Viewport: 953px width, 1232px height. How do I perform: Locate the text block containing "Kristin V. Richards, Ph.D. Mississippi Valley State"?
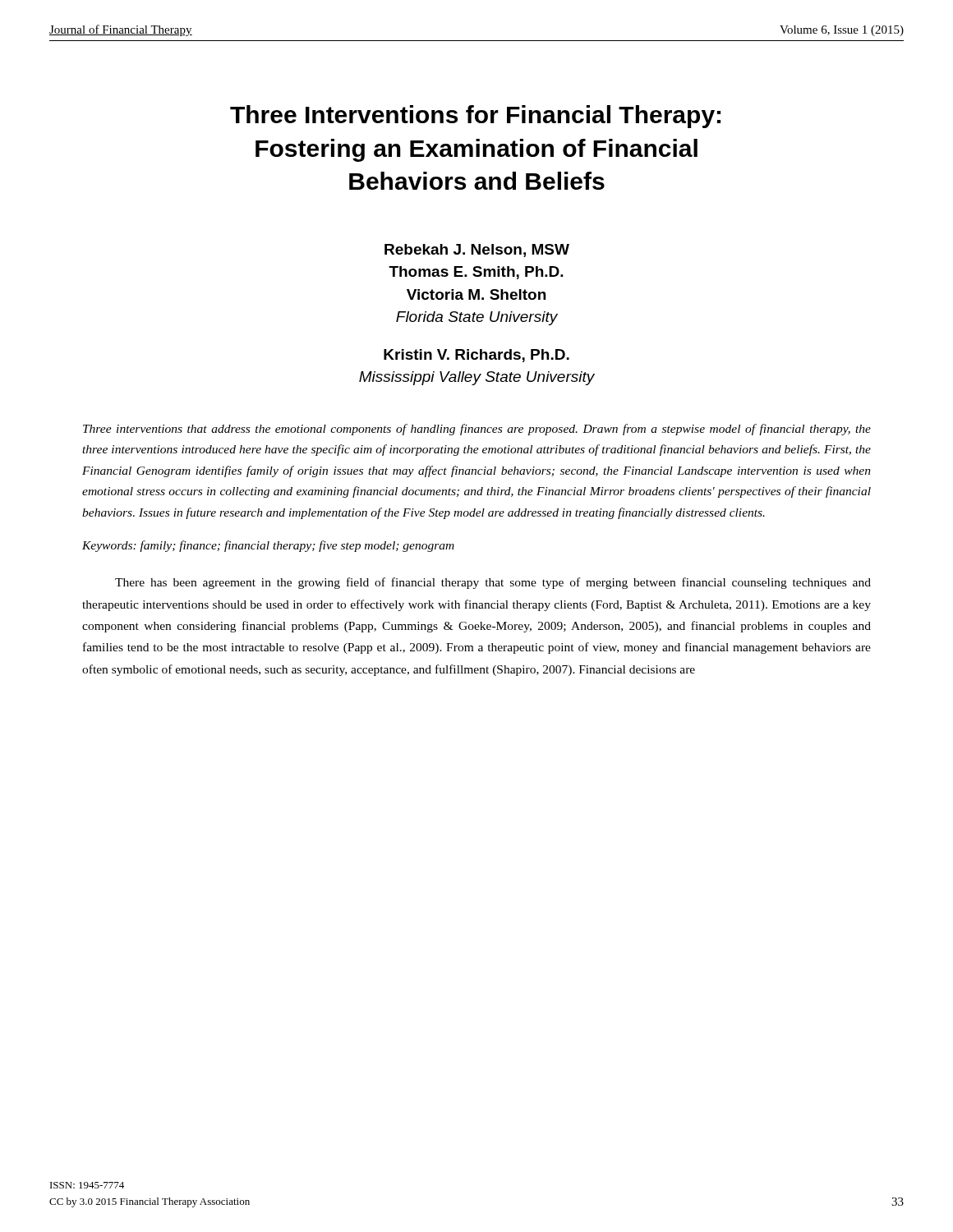[476, 366]
